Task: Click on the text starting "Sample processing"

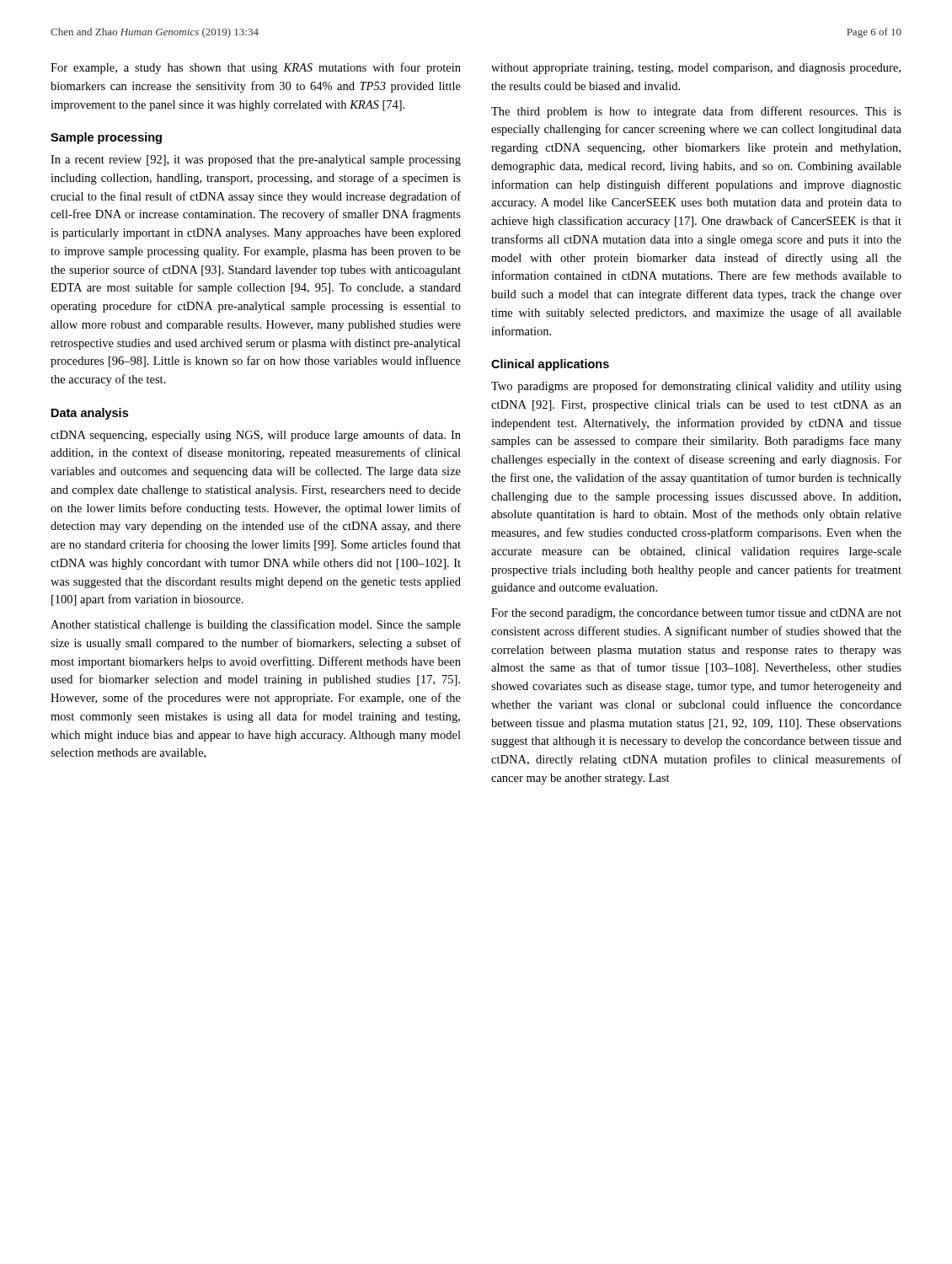Action: click(107, 138)
